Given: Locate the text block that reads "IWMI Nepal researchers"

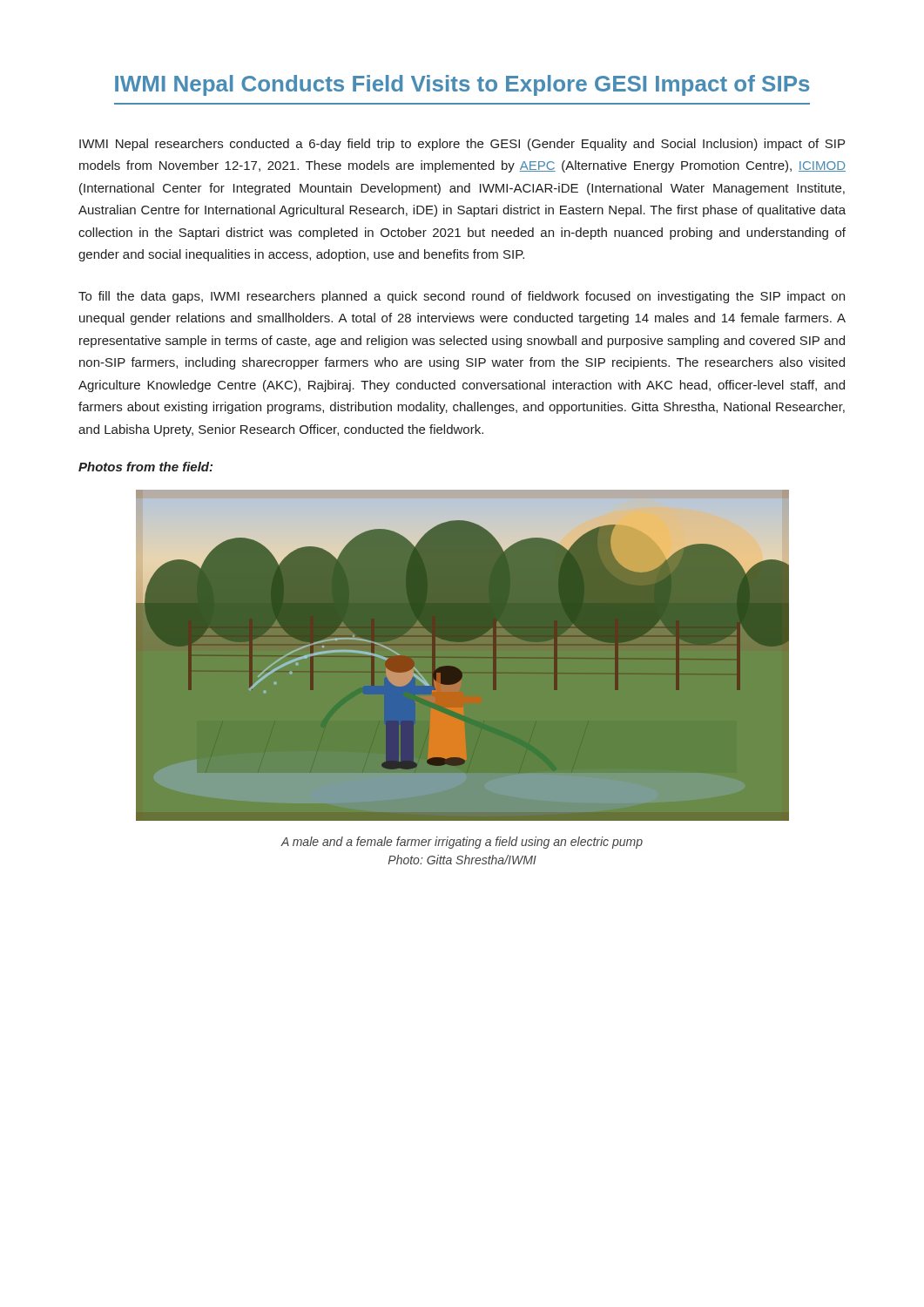Looking at the screenshot, I should tap(462, 199).
